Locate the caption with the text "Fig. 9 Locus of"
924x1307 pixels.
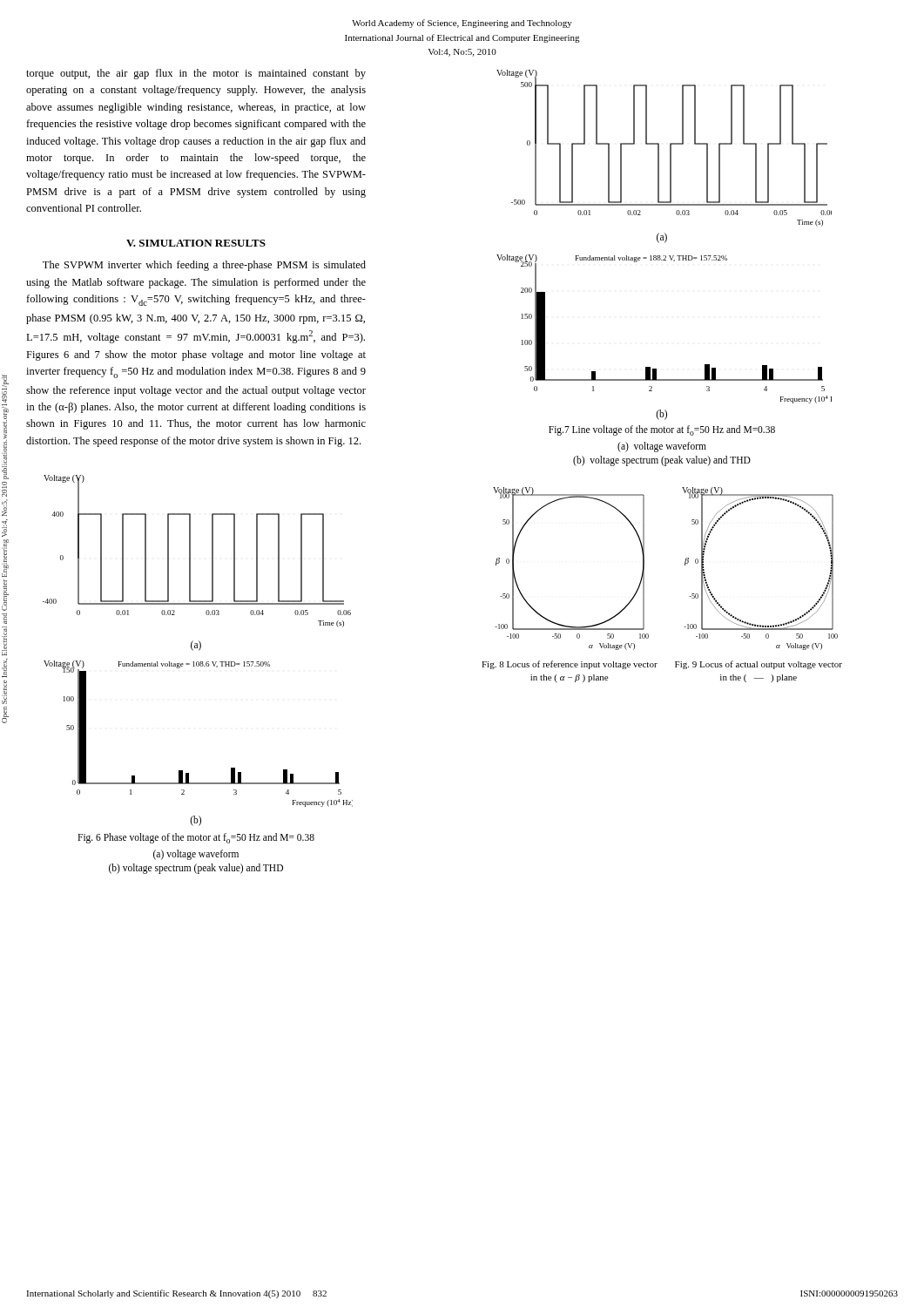tap(758, 671)
